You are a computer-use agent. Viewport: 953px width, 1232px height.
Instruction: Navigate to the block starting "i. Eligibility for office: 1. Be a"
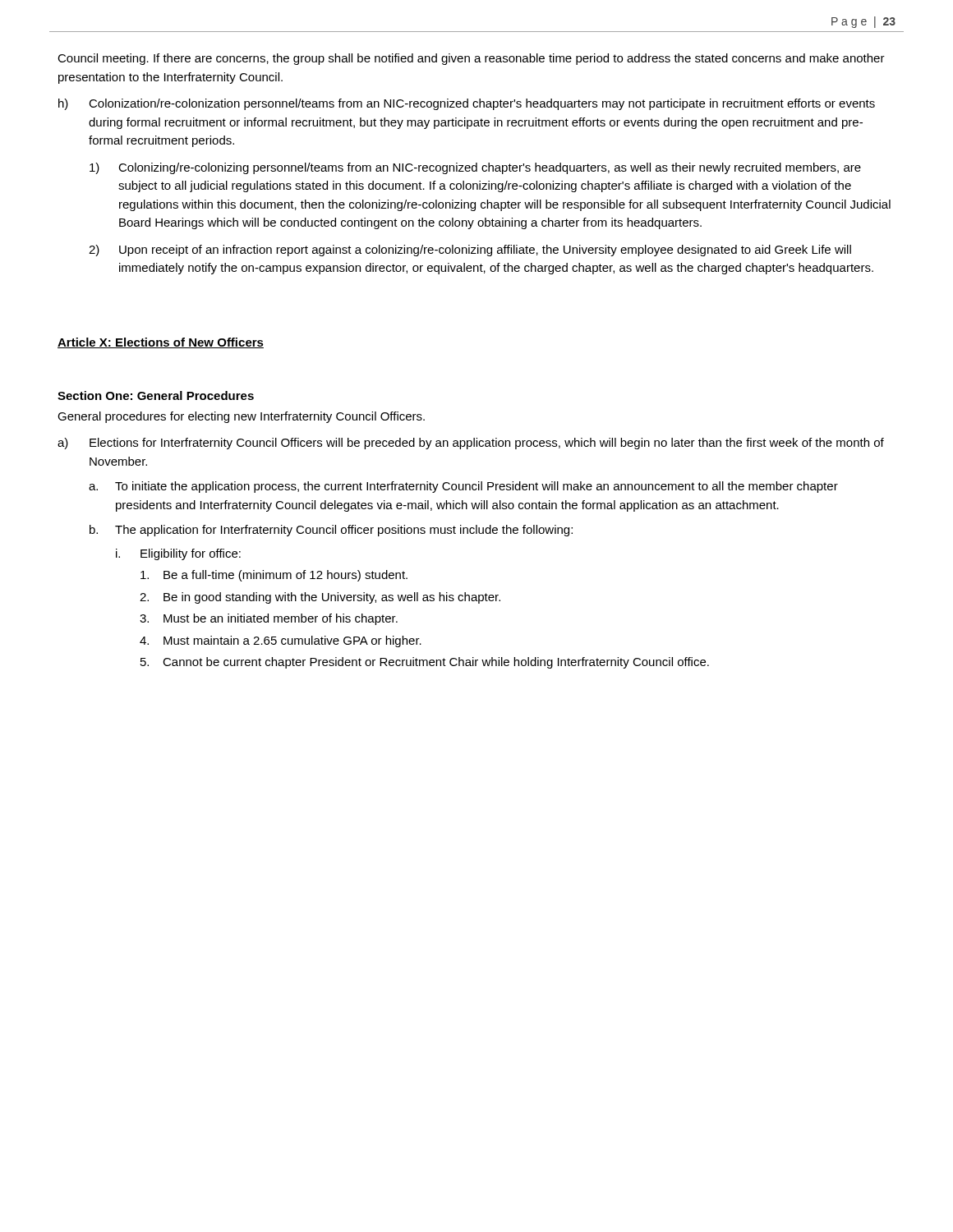pyautogui.click(x=505, y=609)
